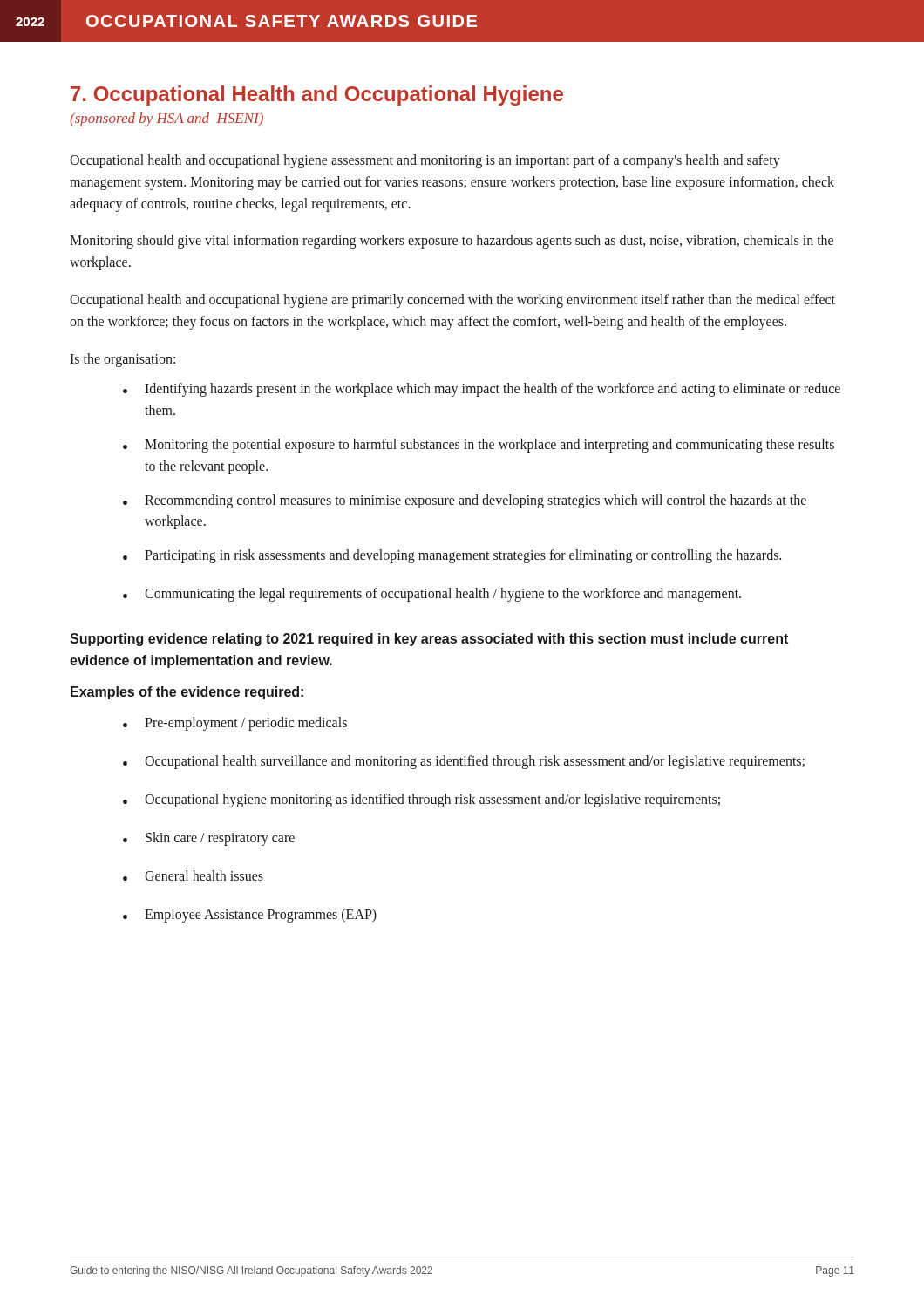924x1308 pixels.
Task: Find "• Employee Assistance Programmes (EAP)" on this page
Action: (250, 916)
